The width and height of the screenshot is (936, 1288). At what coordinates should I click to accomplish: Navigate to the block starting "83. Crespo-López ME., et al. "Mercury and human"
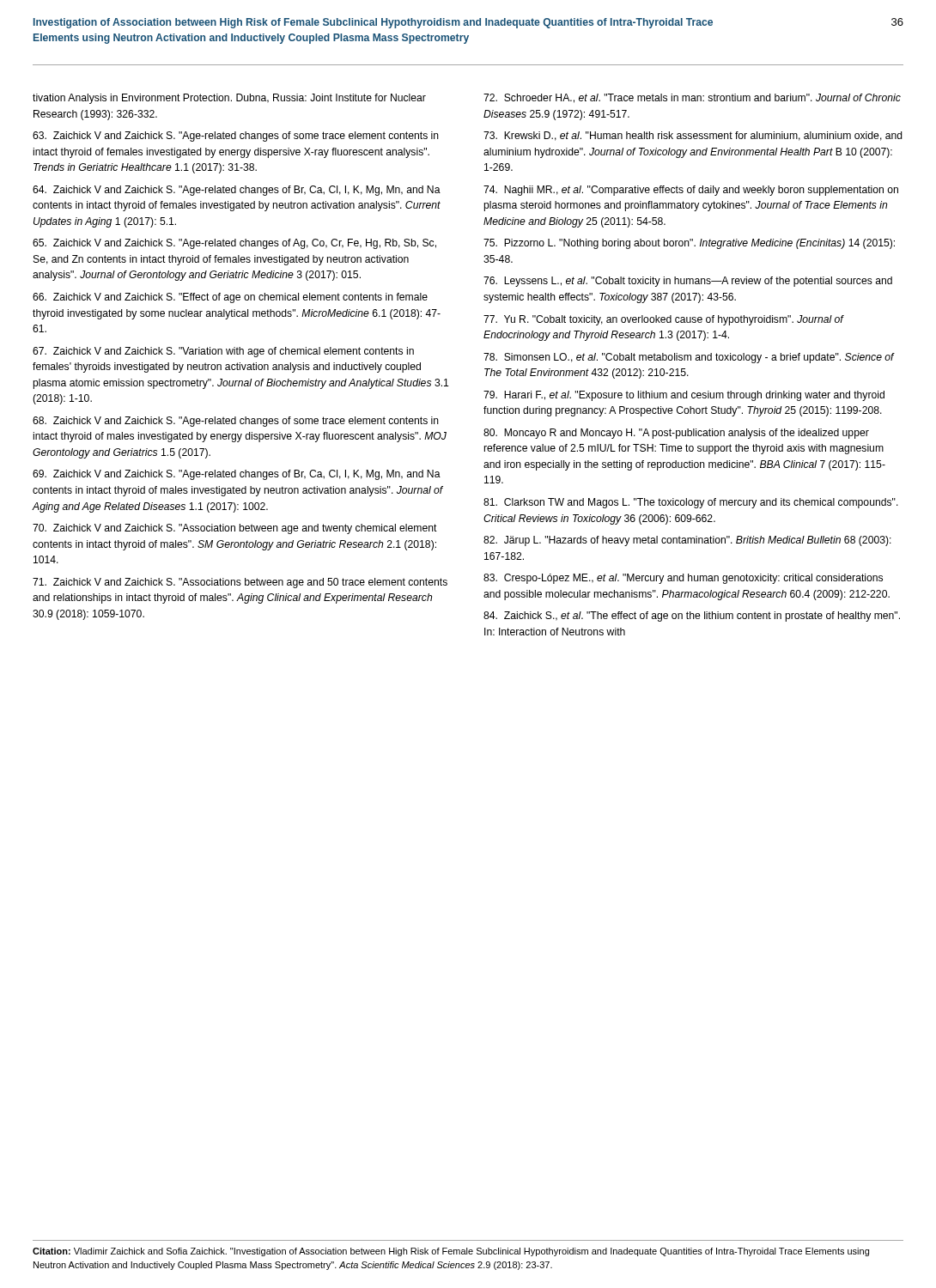pyautogui.click(x=687, y=586)
